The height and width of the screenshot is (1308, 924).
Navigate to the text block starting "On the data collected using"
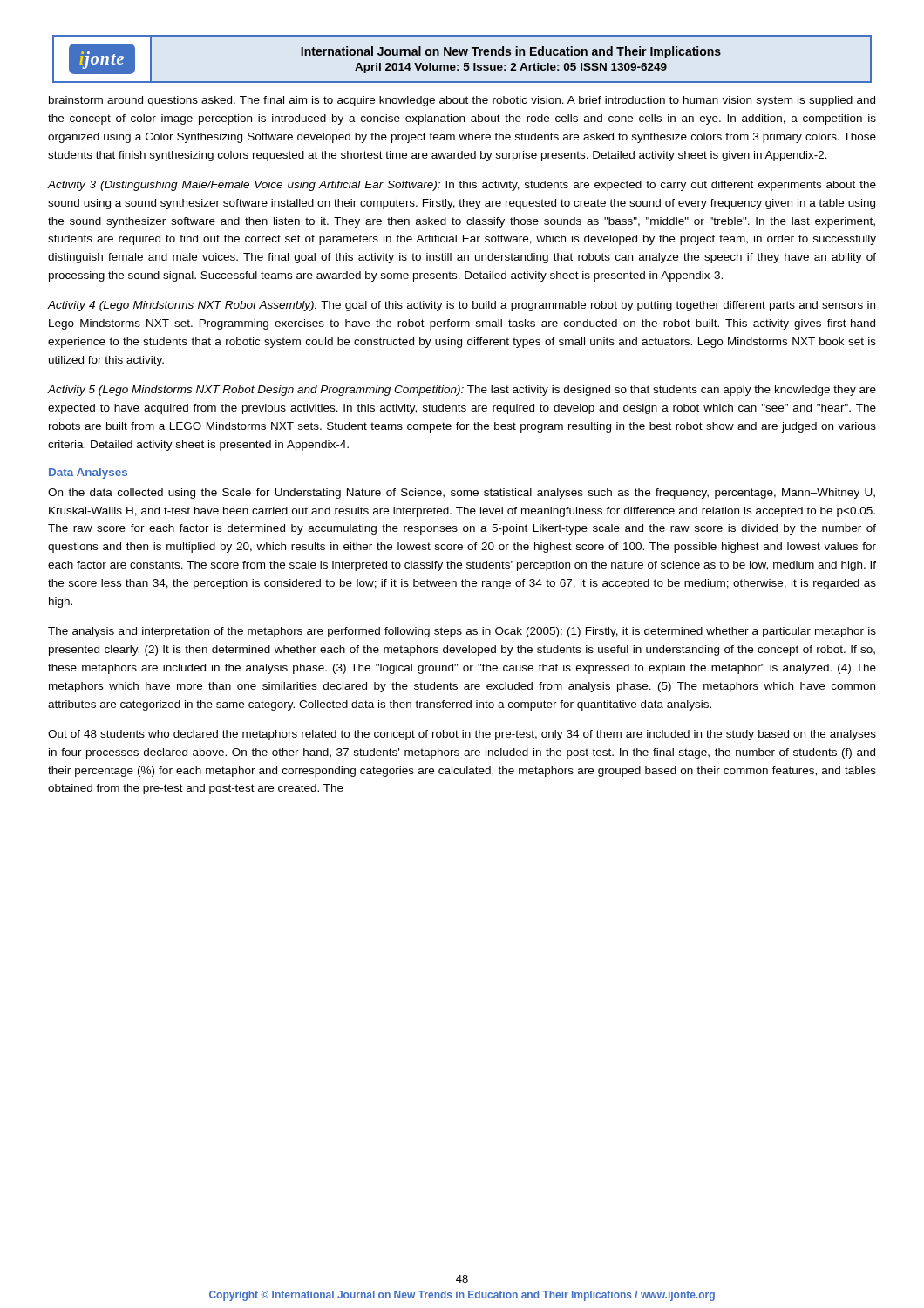click(462, 547)
